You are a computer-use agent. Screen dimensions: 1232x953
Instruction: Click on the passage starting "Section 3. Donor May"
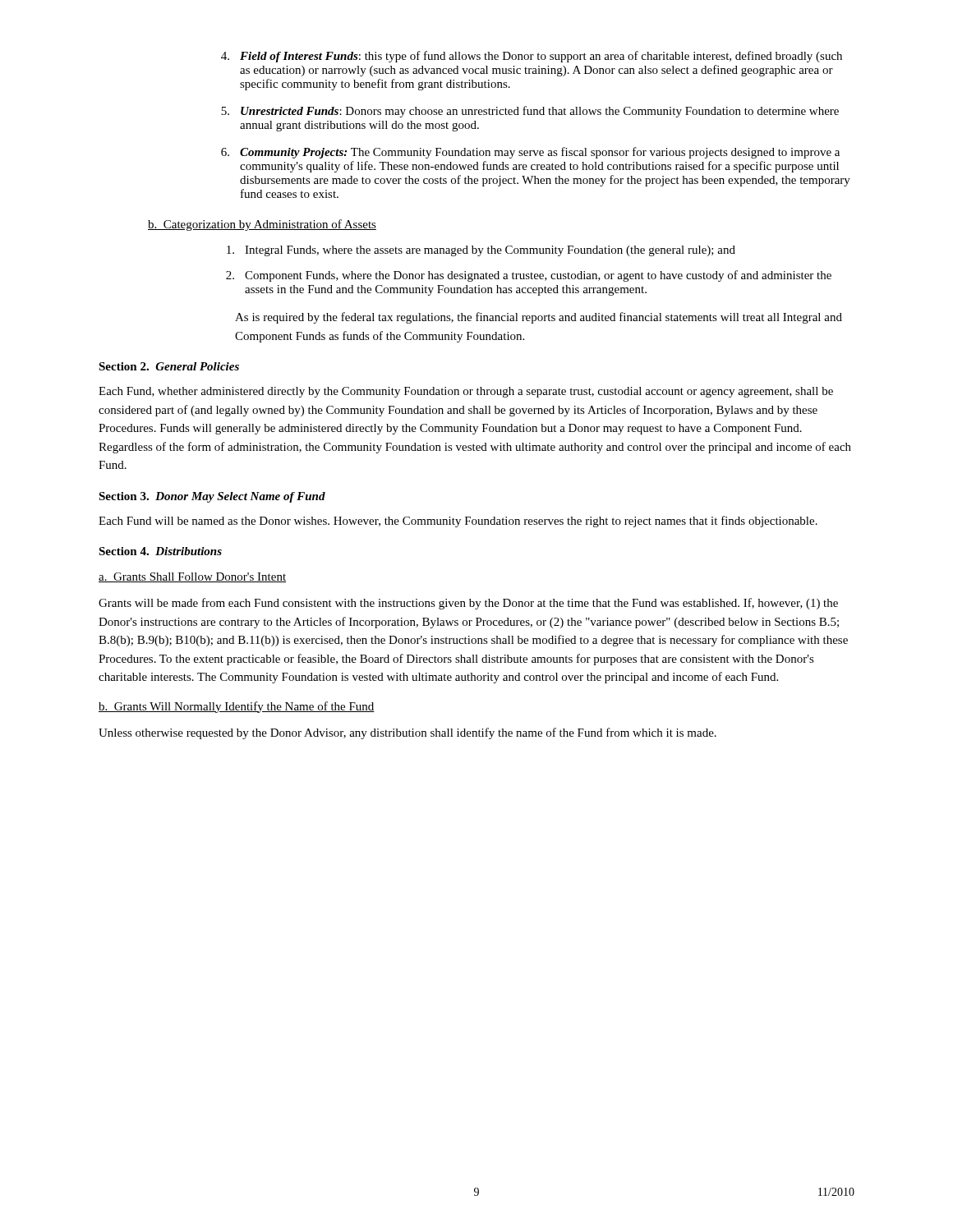[x=212, y=496]
